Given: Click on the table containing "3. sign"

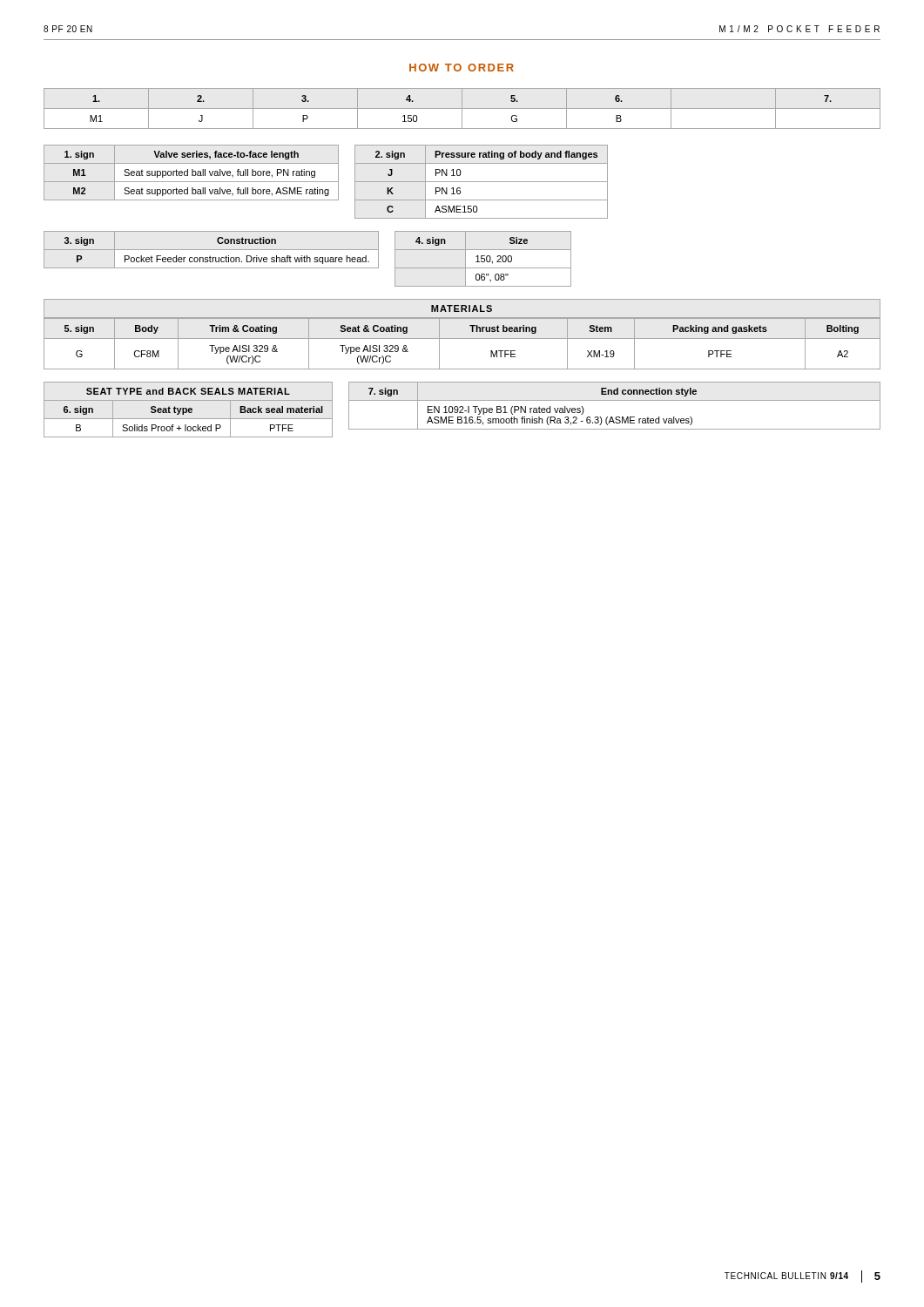Looking at the screenshot, I should (x=211, y=259).
